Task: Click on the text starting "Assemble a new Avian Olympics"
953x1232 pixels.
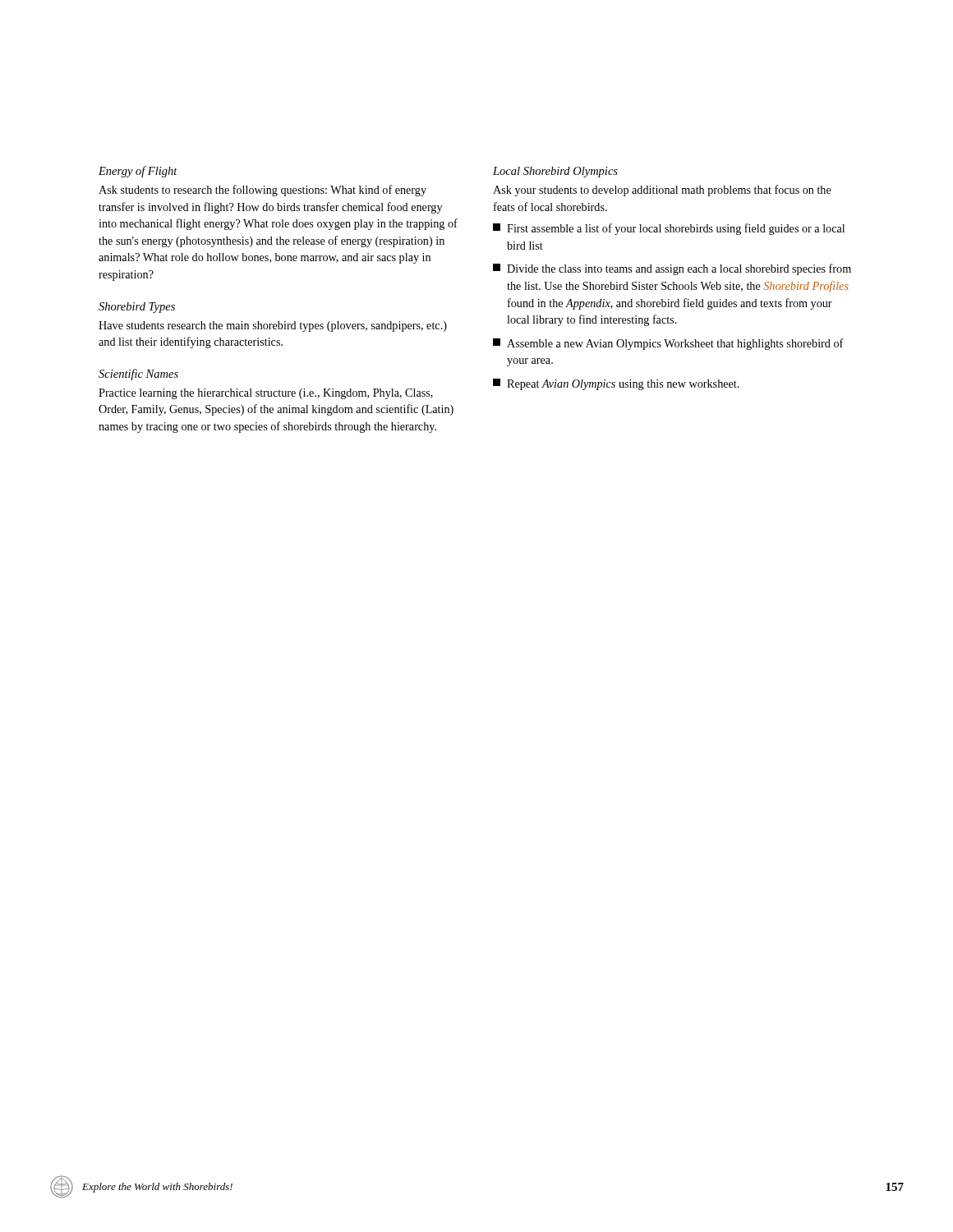Action: click(674, 352)
